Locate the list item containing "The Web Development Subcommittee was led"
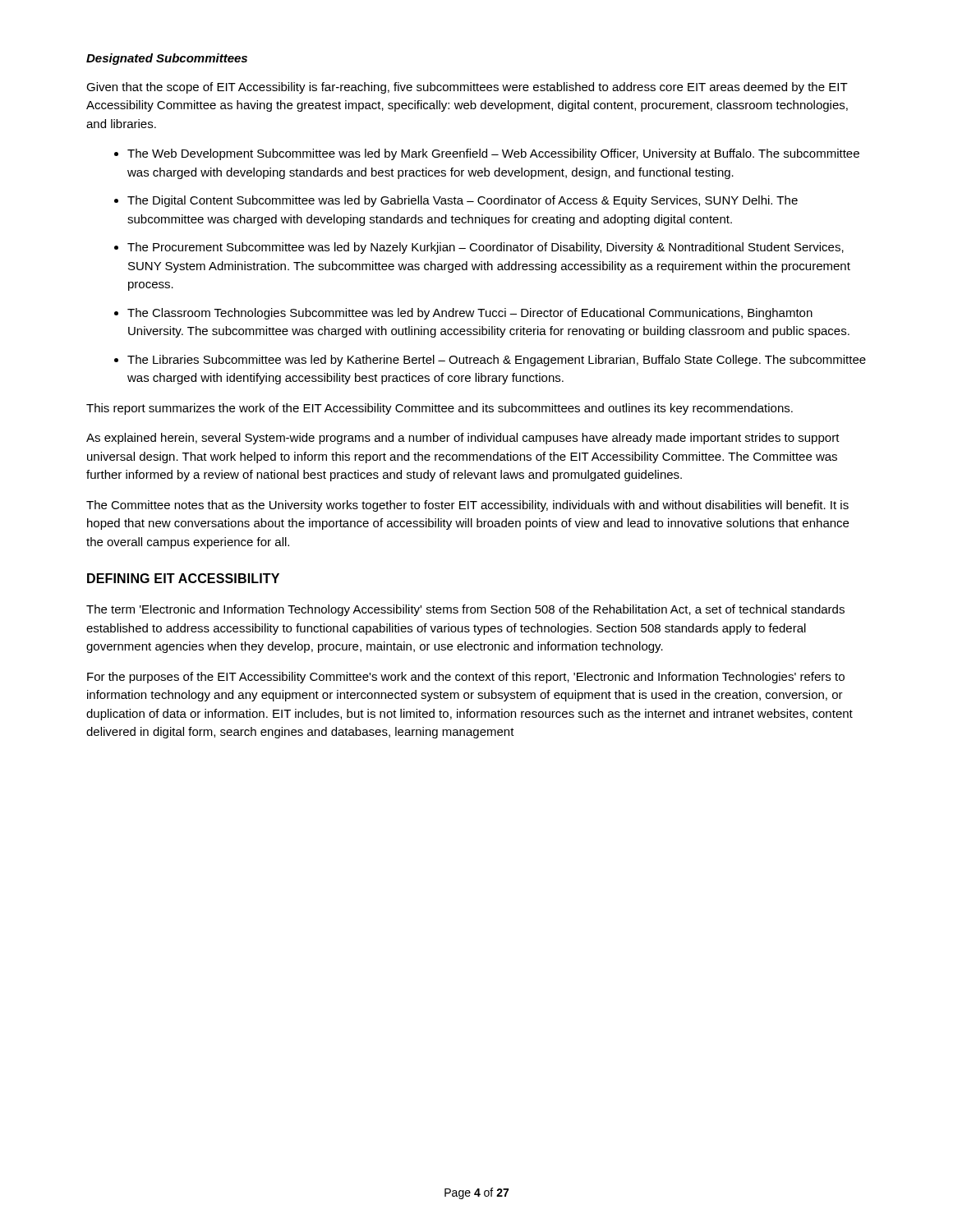Image resolution: width=953 pixels, height=1232 pixels. 494,162
